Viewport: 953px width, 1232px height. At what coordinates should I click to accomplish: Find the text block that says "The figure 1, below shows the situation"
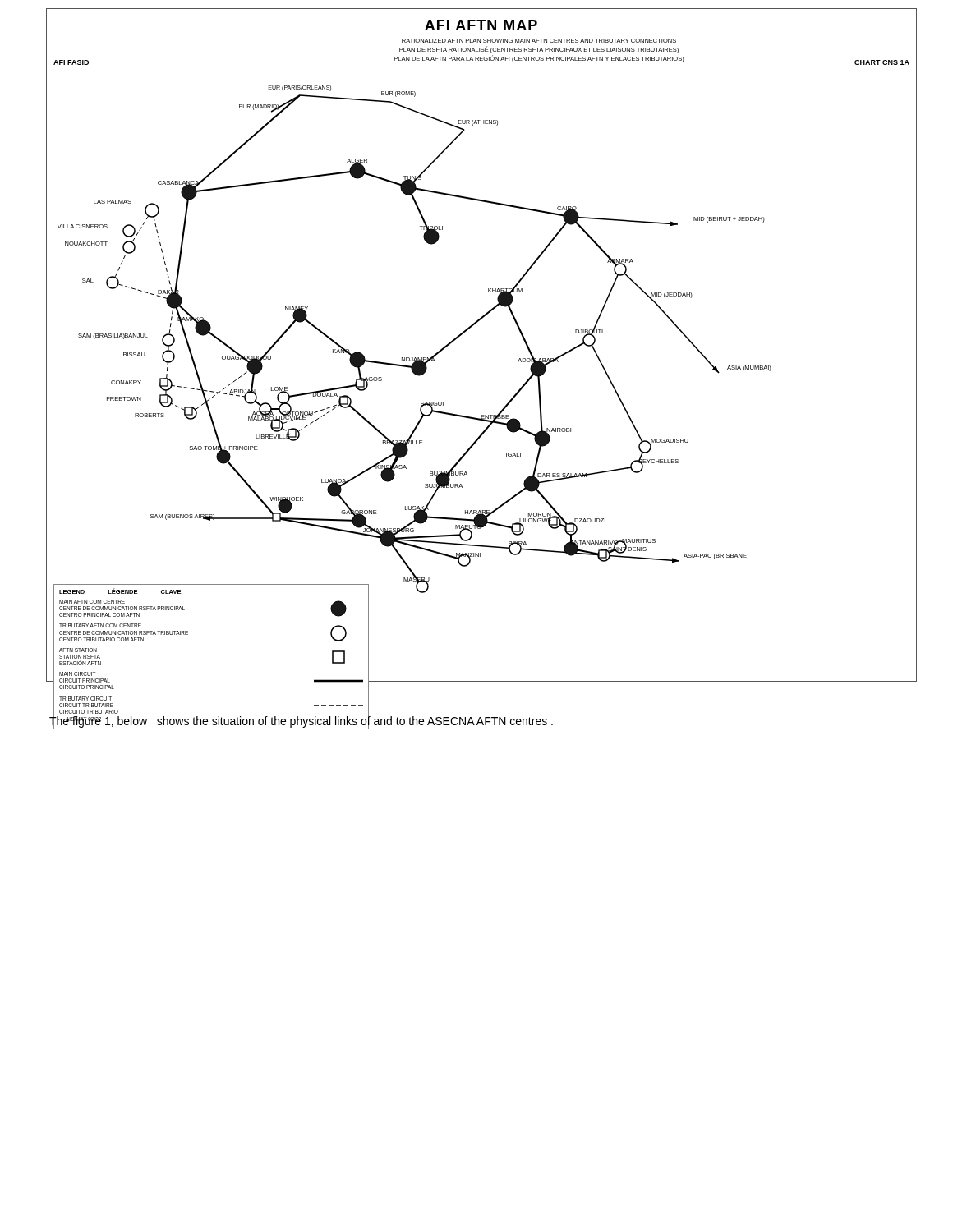pos(301,721)
